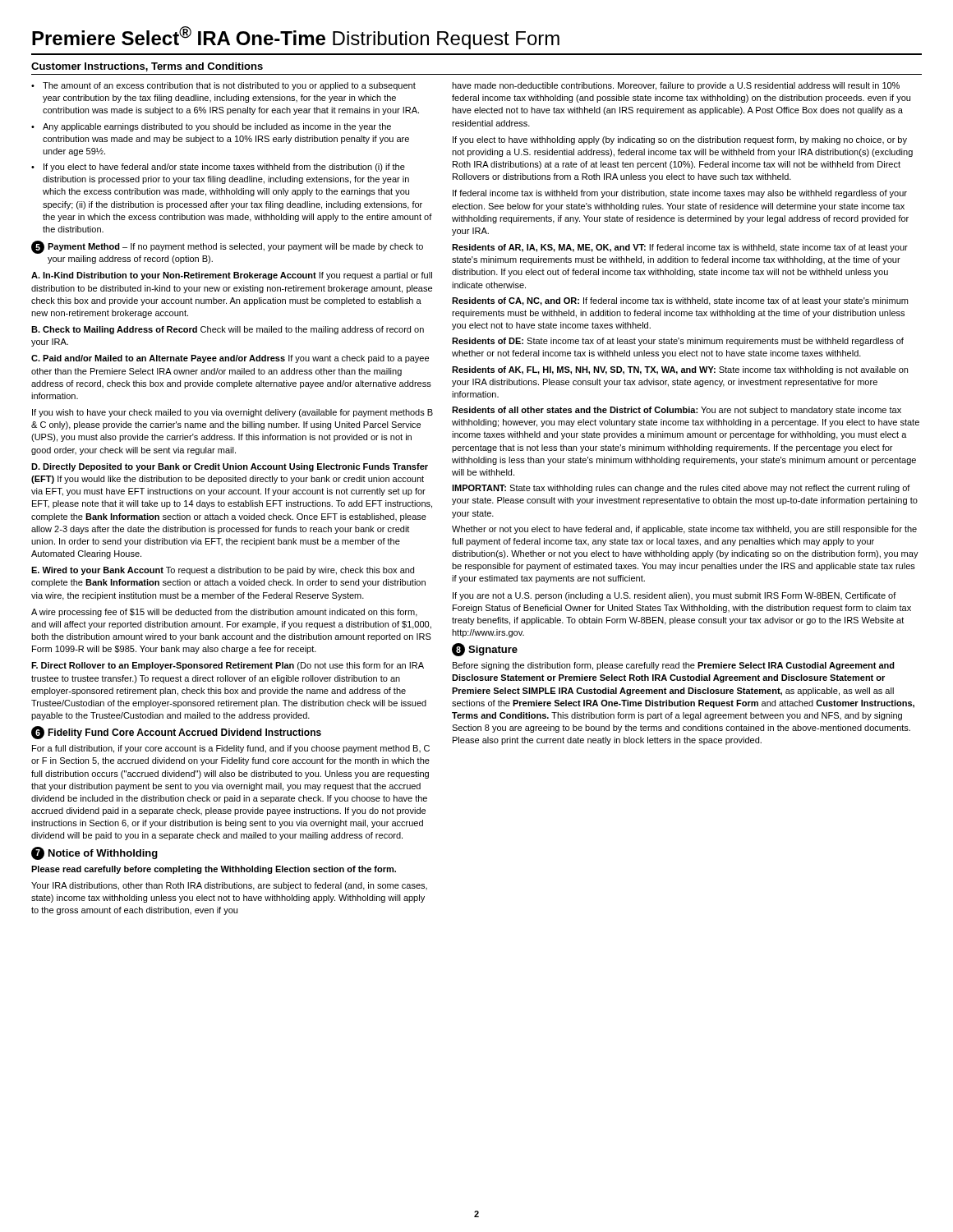This screenshot has height=1232, width=953.
Task: Find the block on this page that starts "IMPORTANT: State tax withholding rules can"
Action: [x=685, y=500]
